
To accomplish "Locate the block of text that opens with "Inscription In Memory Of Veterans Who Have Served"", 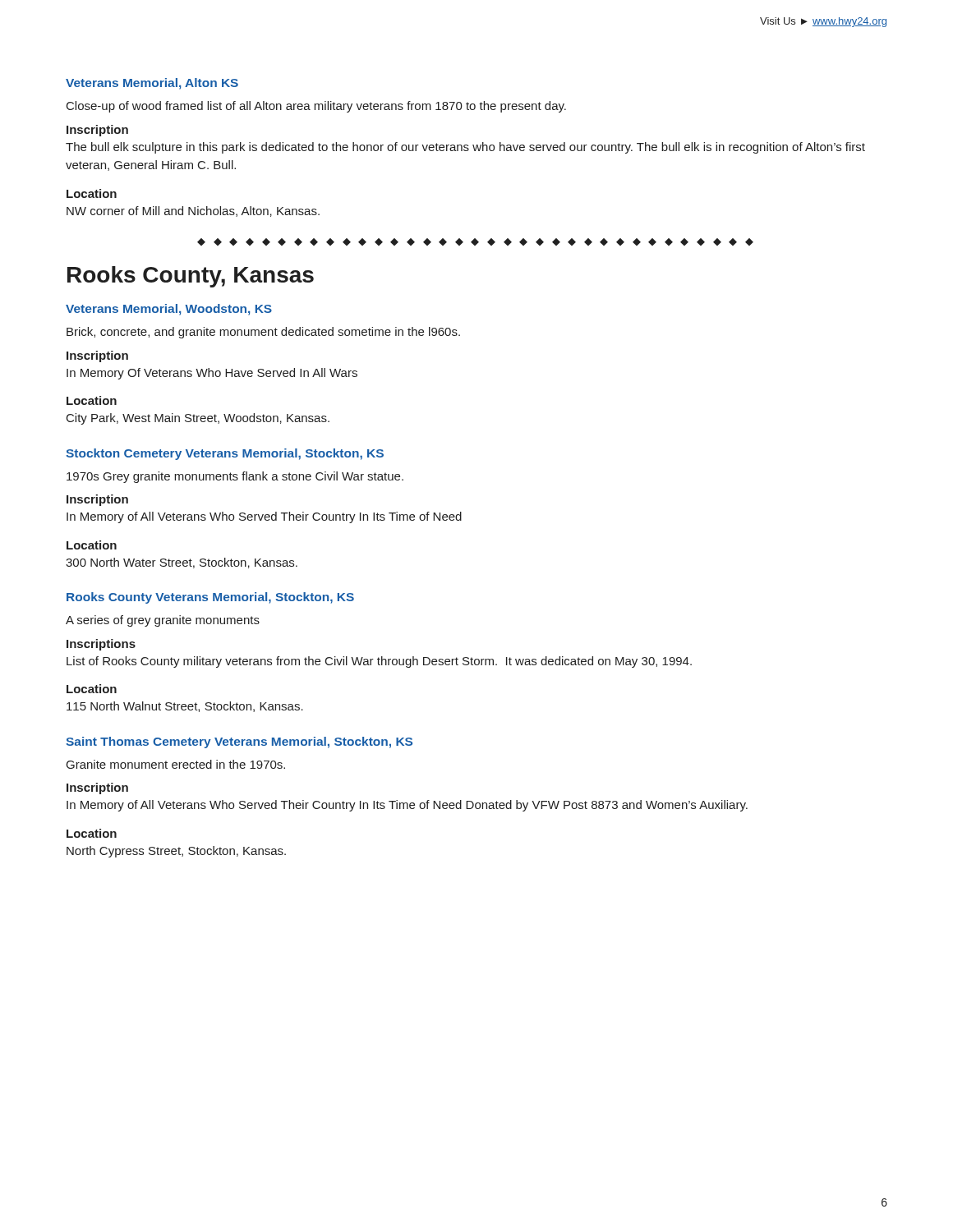I will click(x=97, y=356).
